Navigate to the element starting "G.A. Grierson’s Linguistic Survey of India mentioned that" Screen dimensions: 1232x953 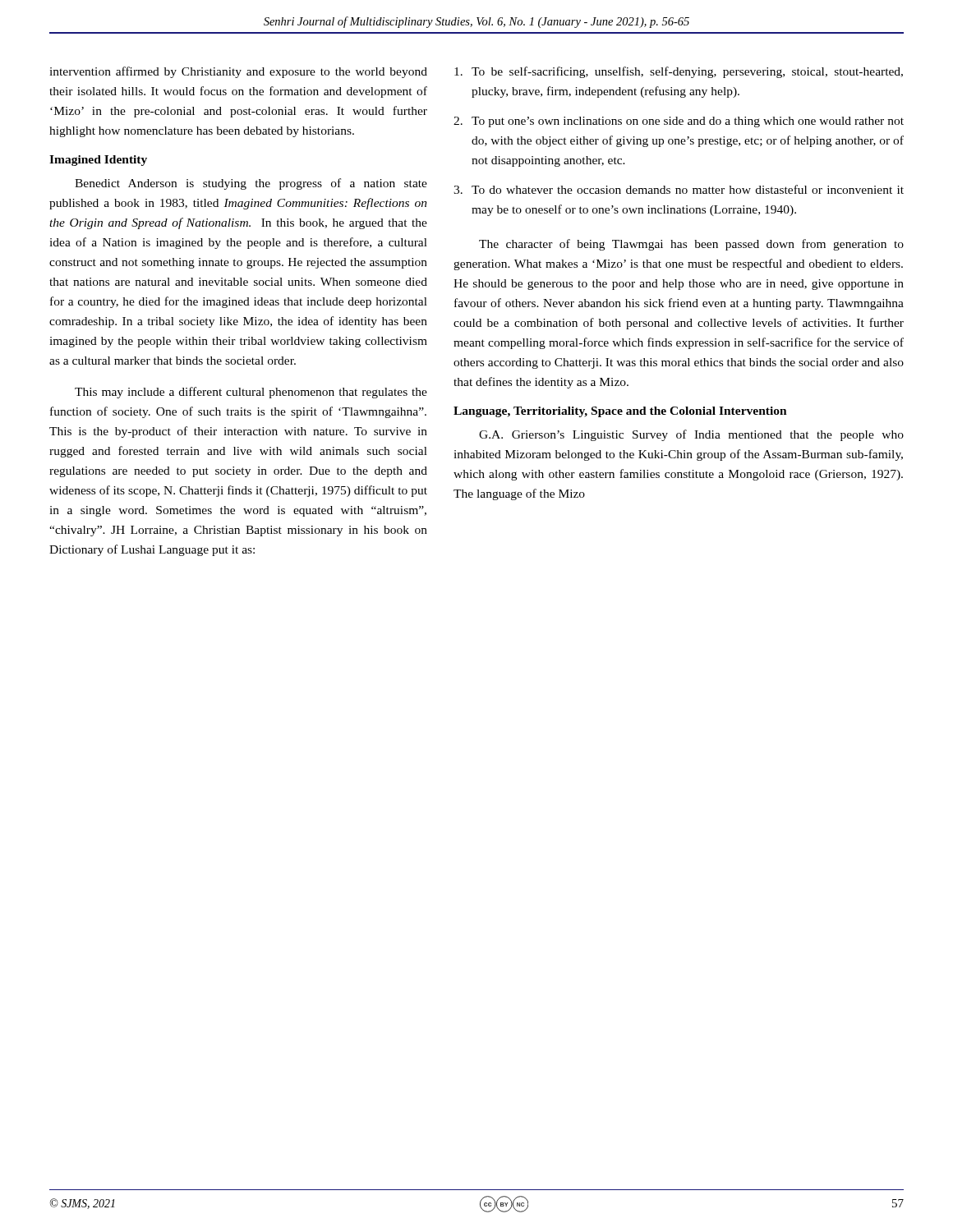point(679,464)
